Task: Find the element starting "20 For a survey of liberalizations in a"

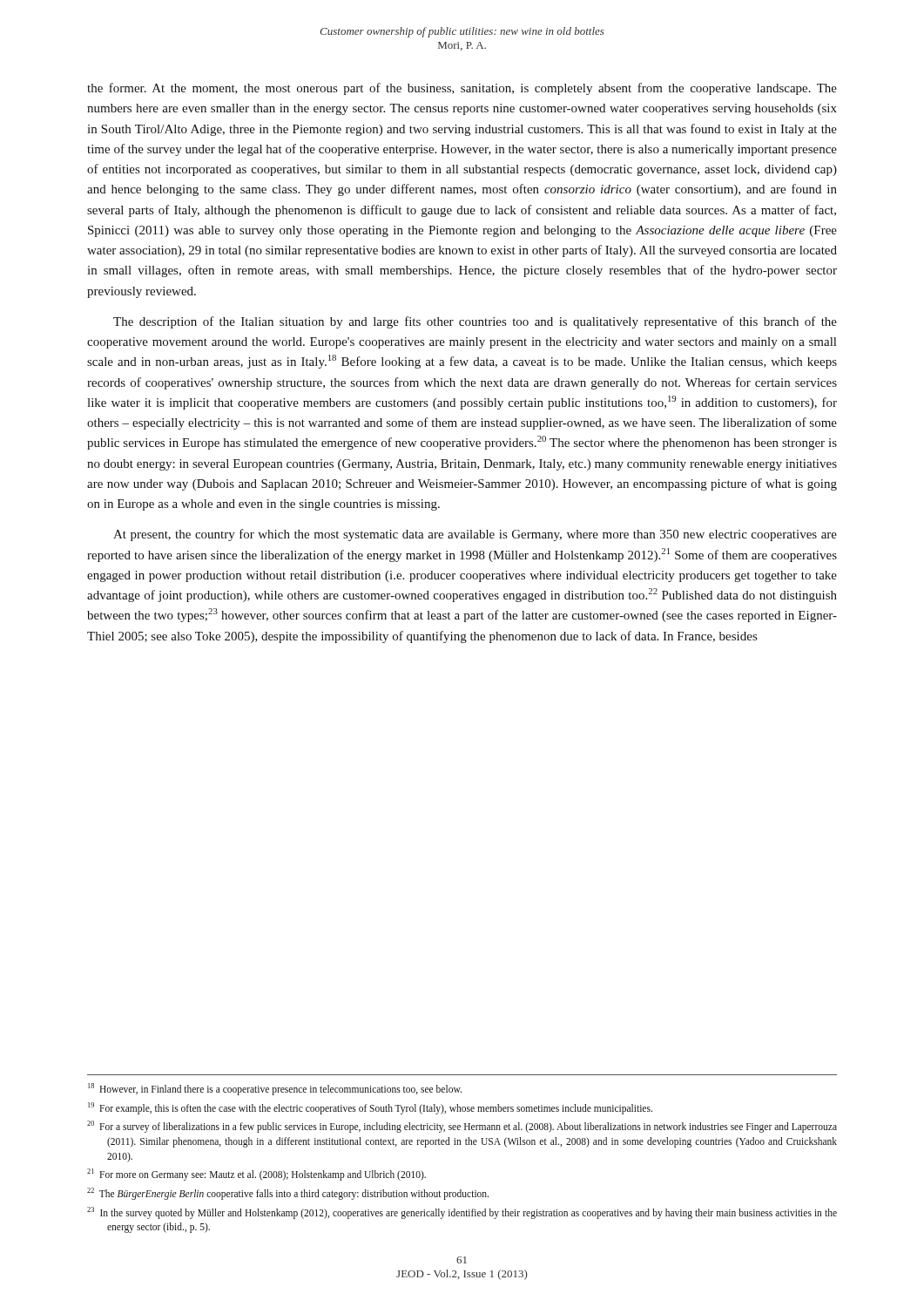Action: click(462, 1141)
